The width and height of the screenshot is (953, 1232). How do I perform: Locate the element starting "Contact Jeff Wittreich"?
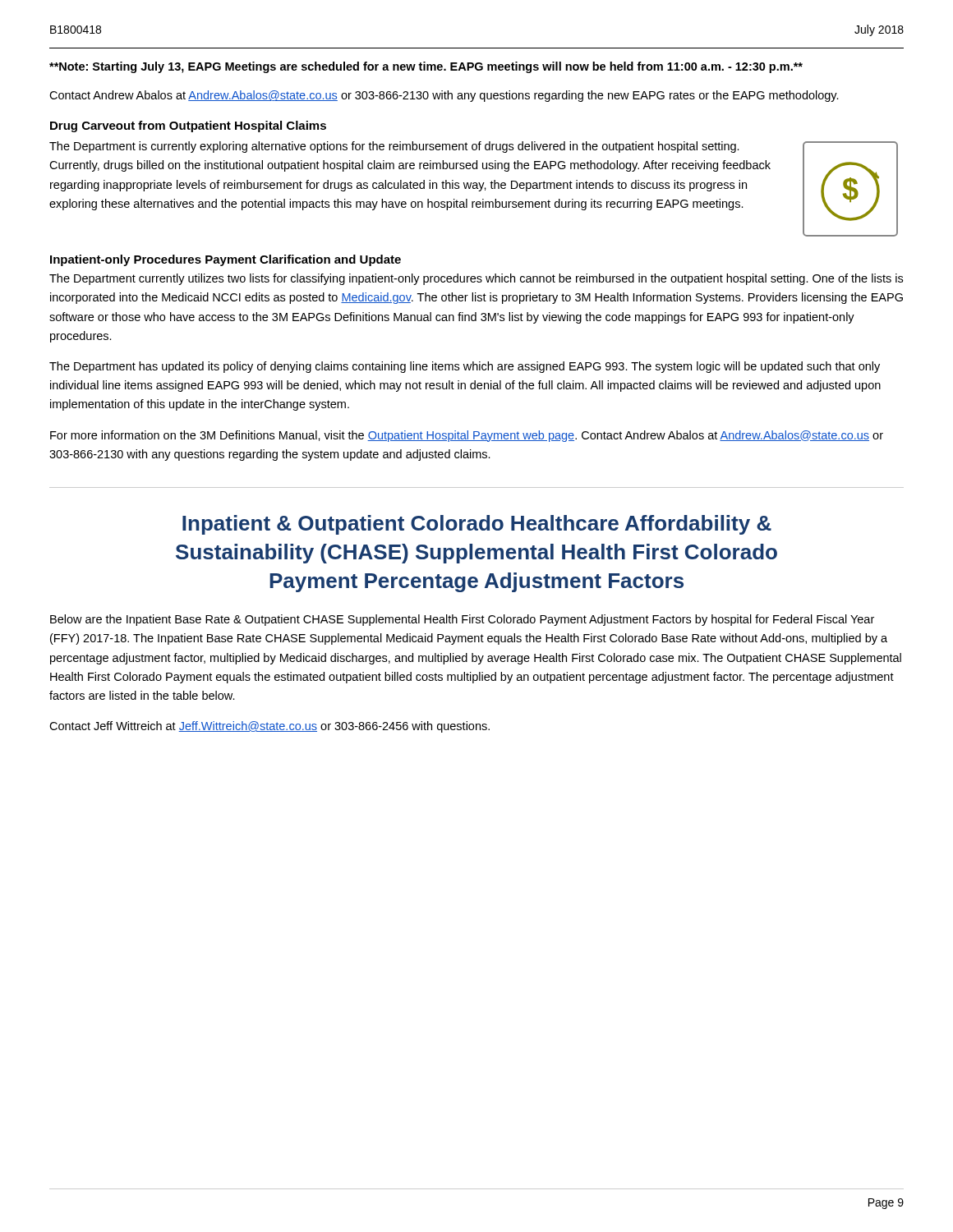(x=270, y=726)
